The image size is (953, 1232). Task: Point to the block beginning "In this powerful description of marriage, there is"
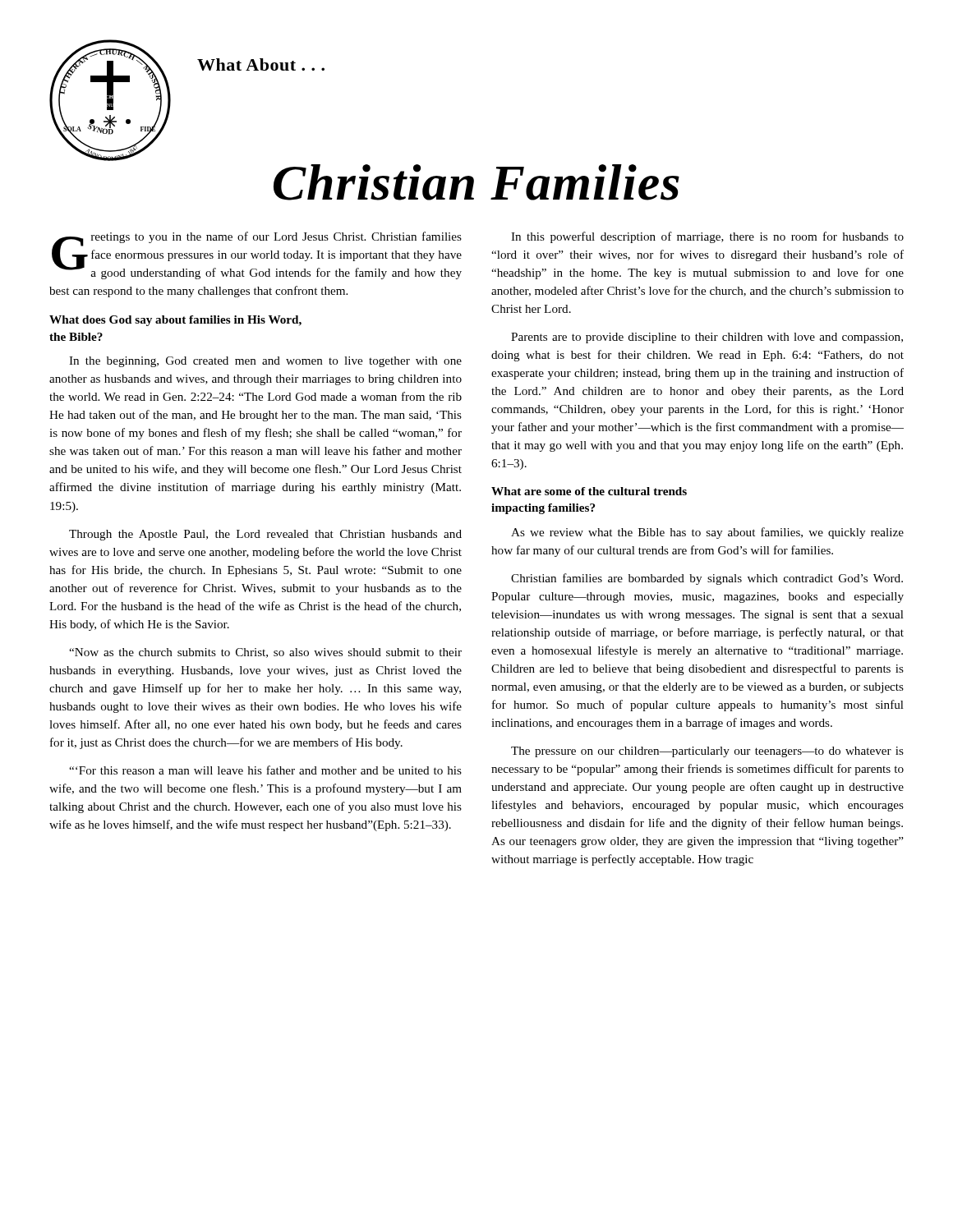point(698,272)
